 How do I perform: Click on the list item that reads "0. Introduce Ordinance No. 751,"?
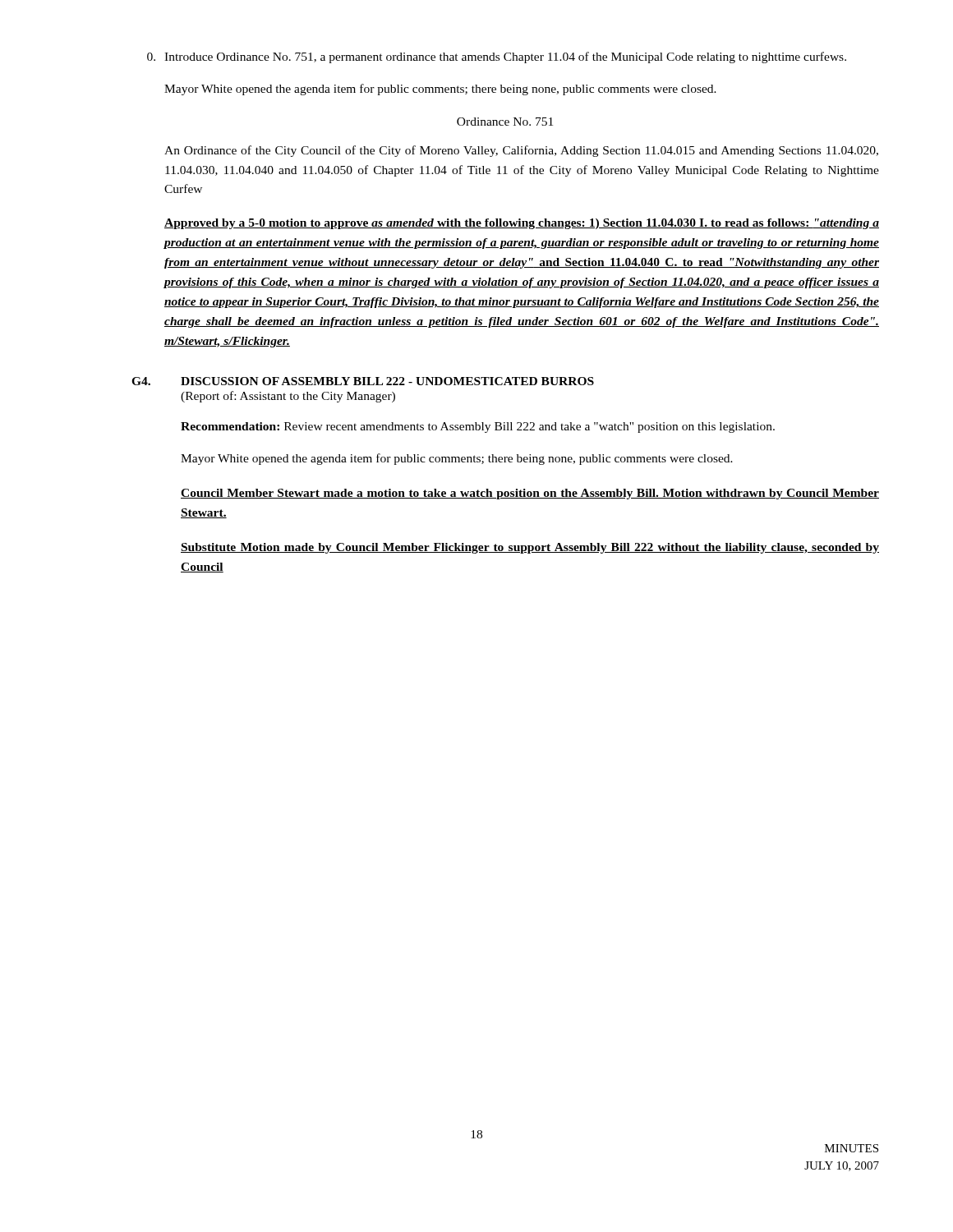click(x=505, y=57)
